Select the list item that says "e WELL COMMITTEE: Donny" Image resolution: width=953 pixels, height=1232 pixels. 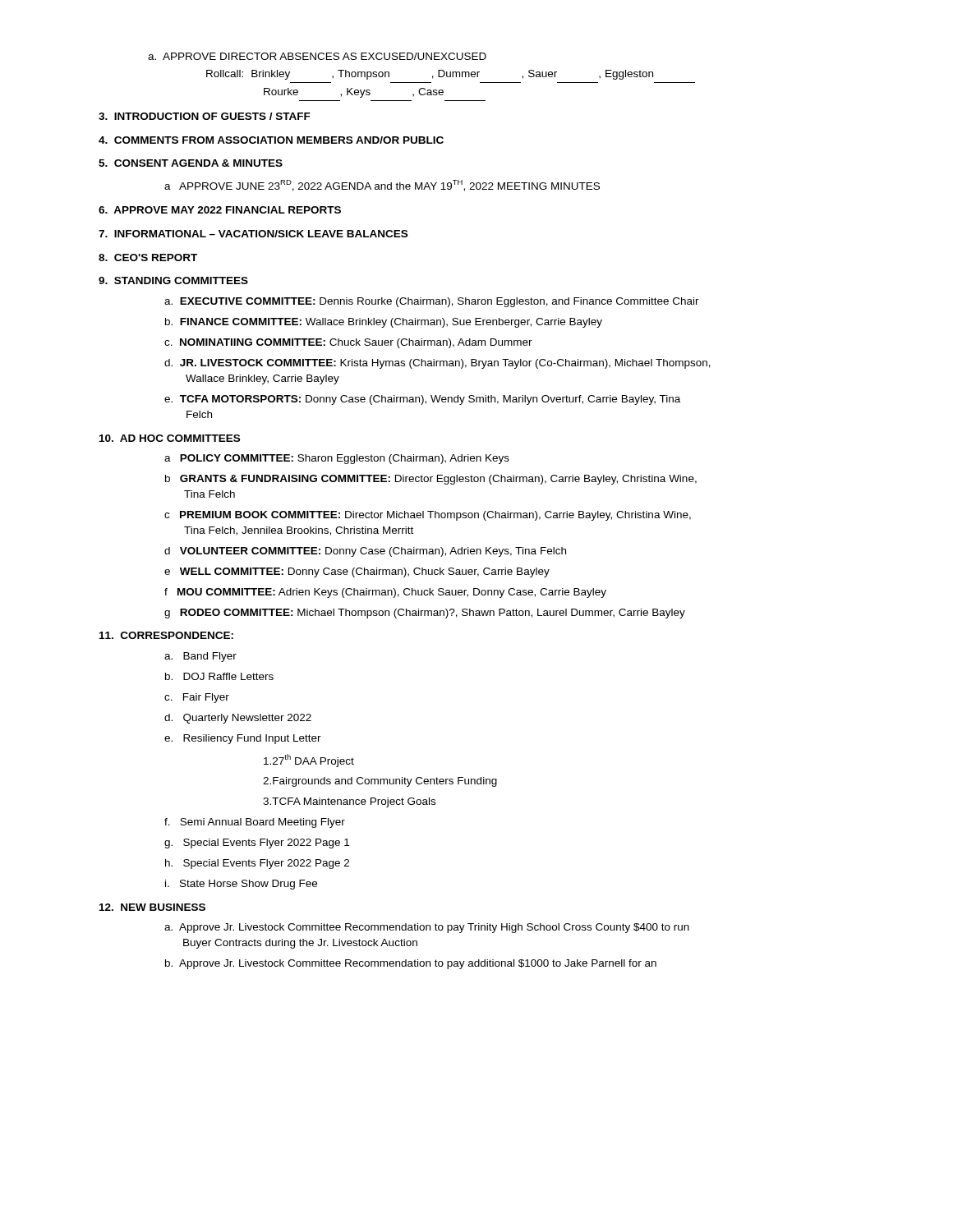click(x=357, y=571)
